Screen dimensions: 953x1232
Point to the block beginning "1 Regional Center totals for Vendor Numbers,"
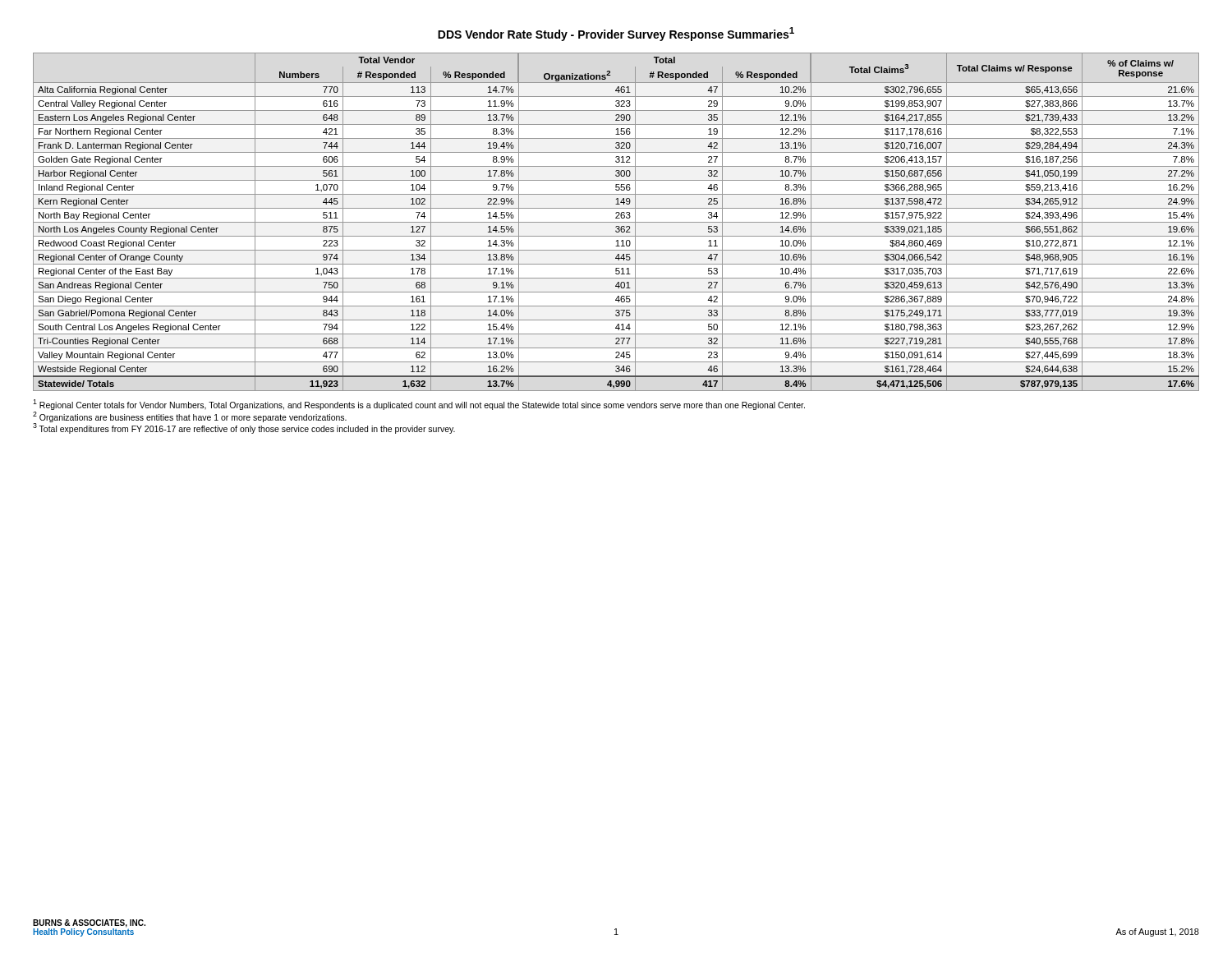pos(419,404)
